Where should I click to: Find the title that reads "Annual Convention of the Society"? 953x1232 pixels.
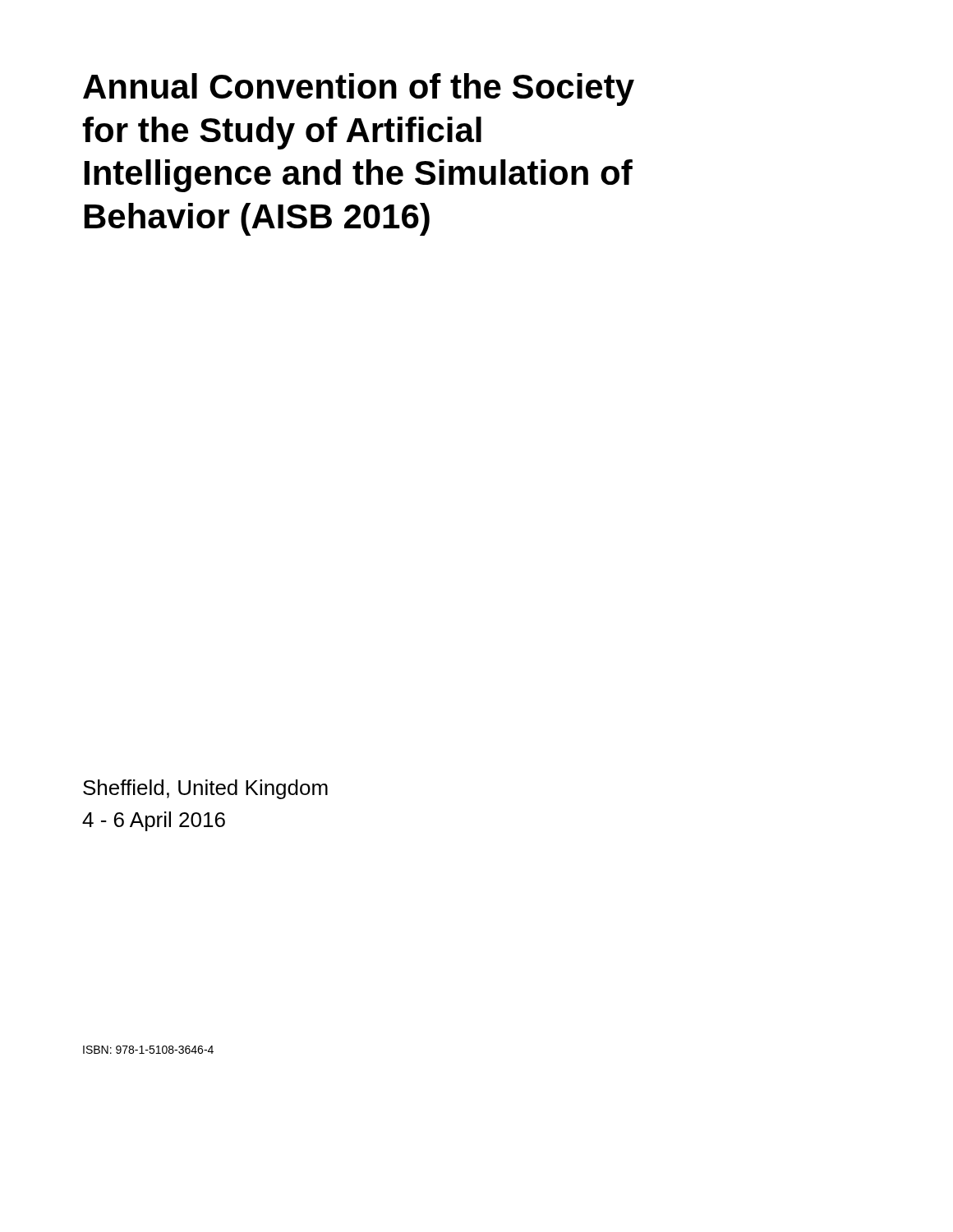coord(358,151)
